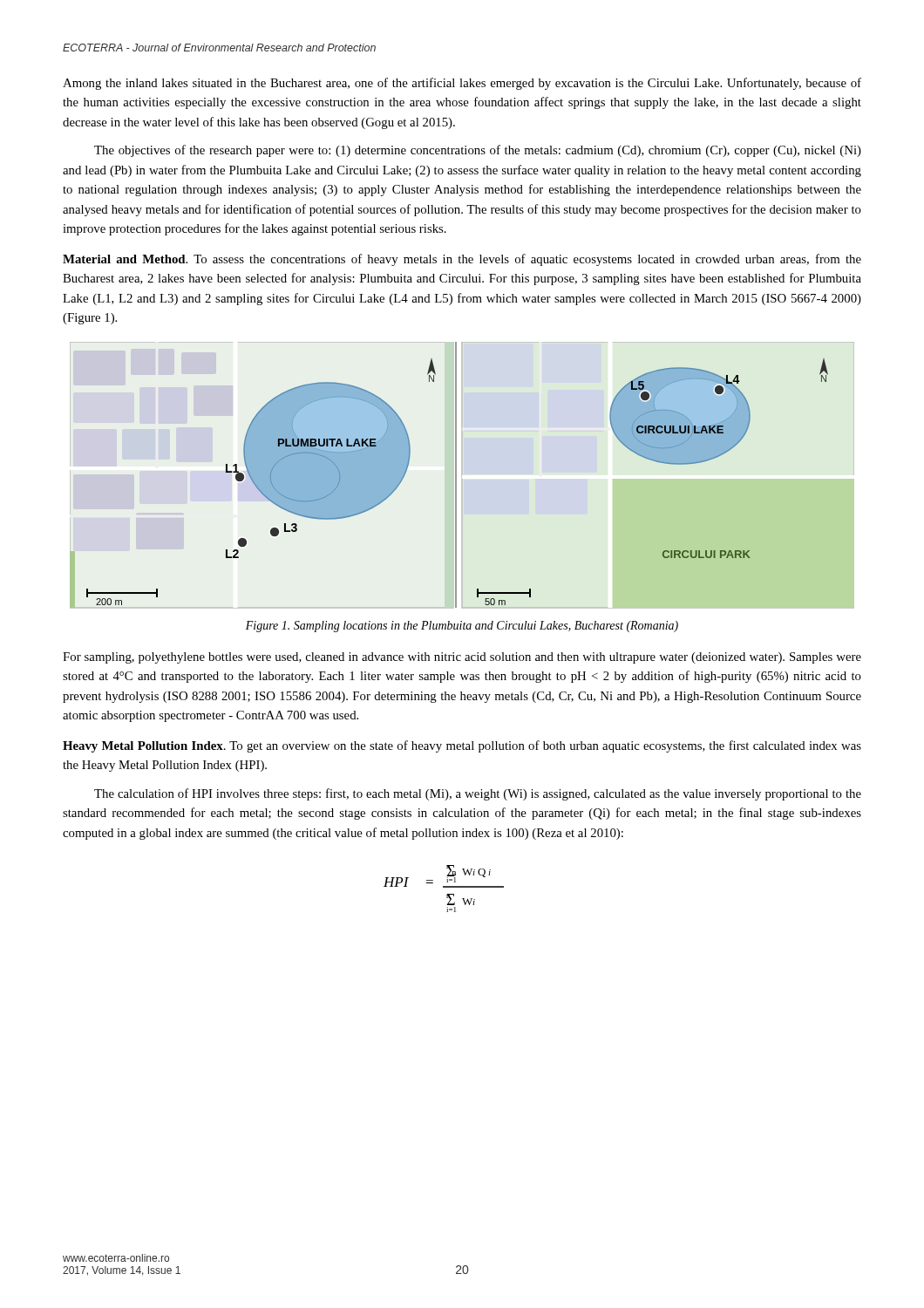This screenshot has width=924, height=1308.
Task: Select the text starting "Among the inland lakes situated in the"
Action: [462, 156]
